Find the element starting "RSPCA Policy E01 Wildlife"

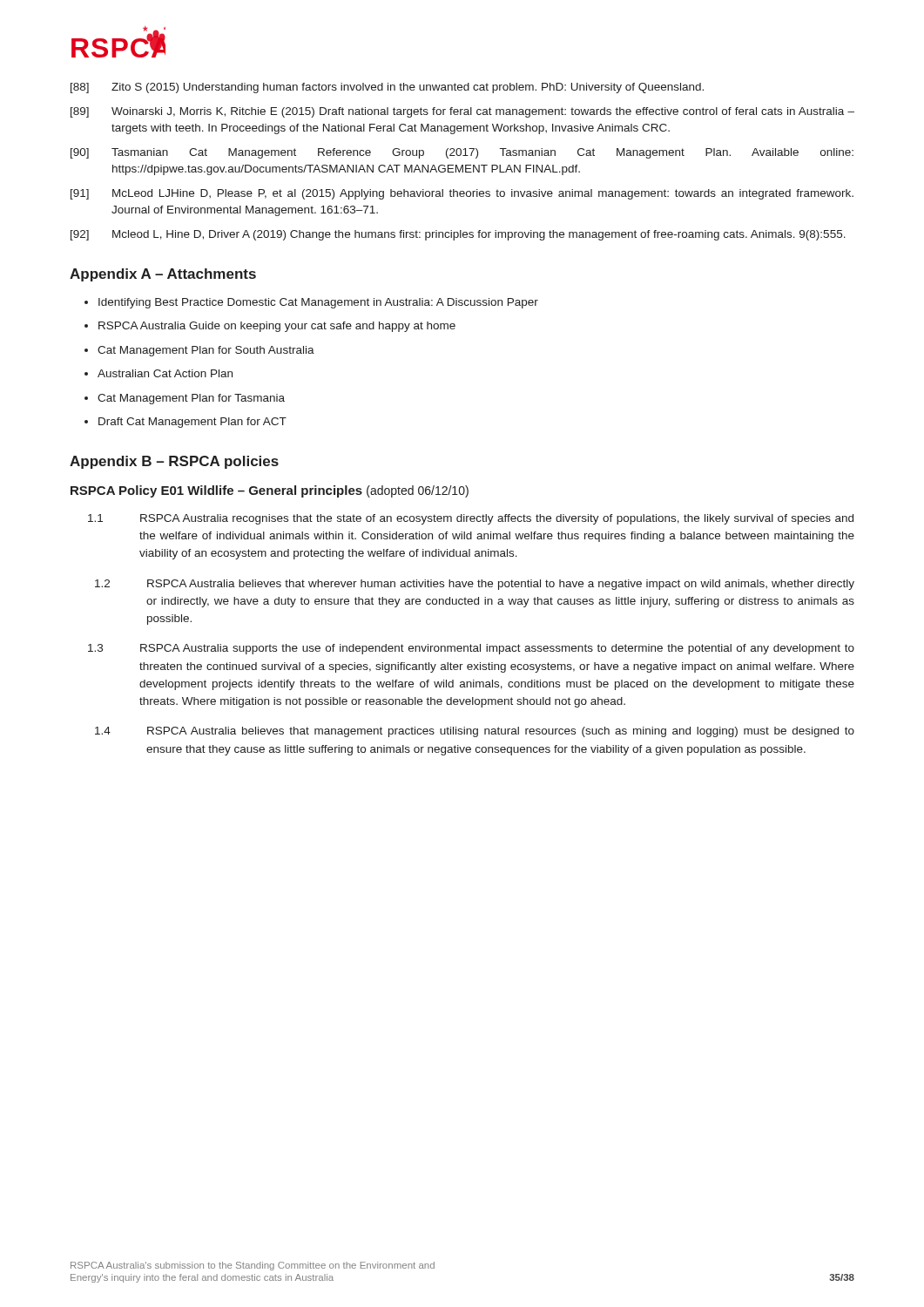coord(269,490)
